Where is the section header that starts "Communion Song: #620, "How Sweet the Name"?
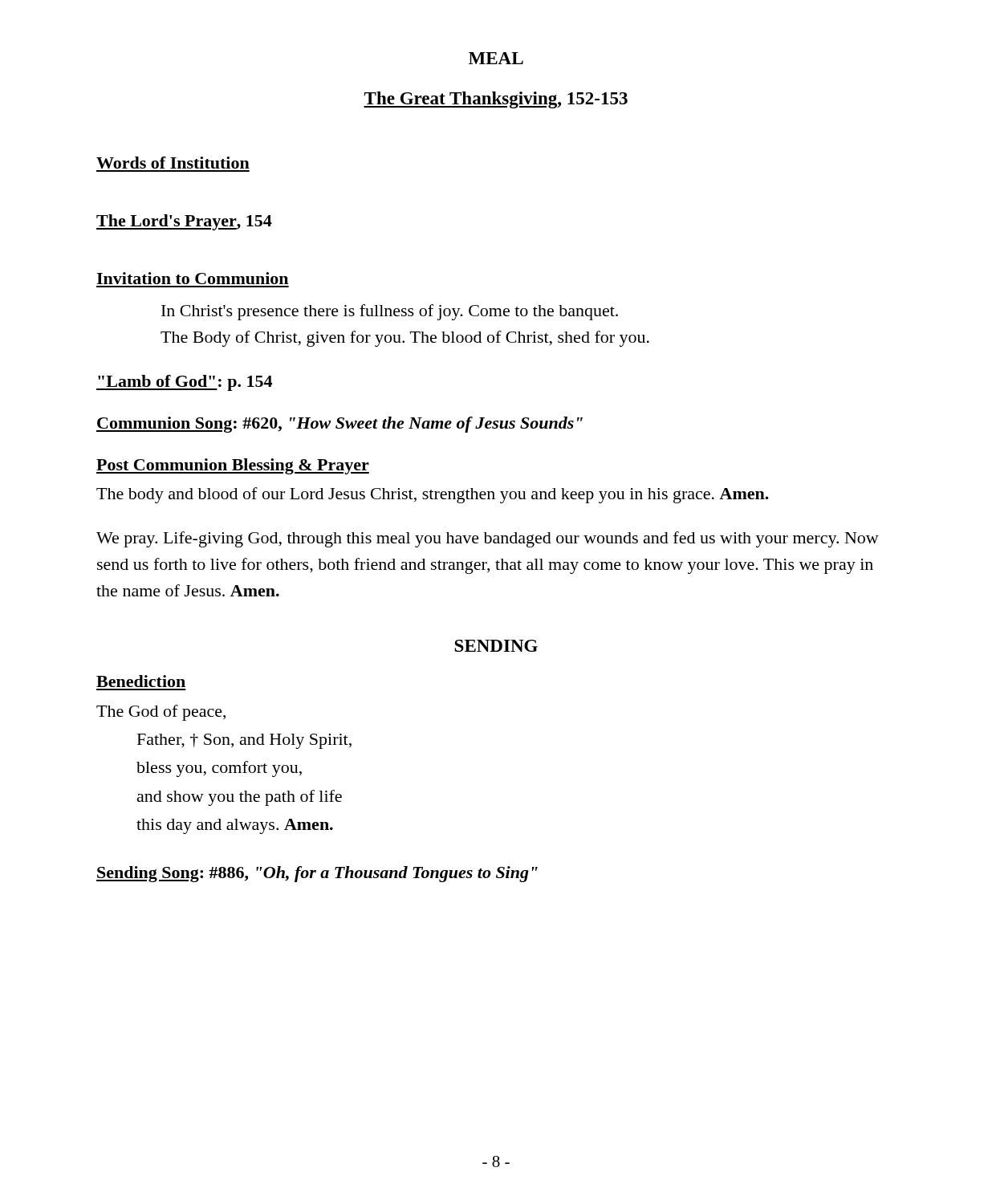 [x=340, y=423]
